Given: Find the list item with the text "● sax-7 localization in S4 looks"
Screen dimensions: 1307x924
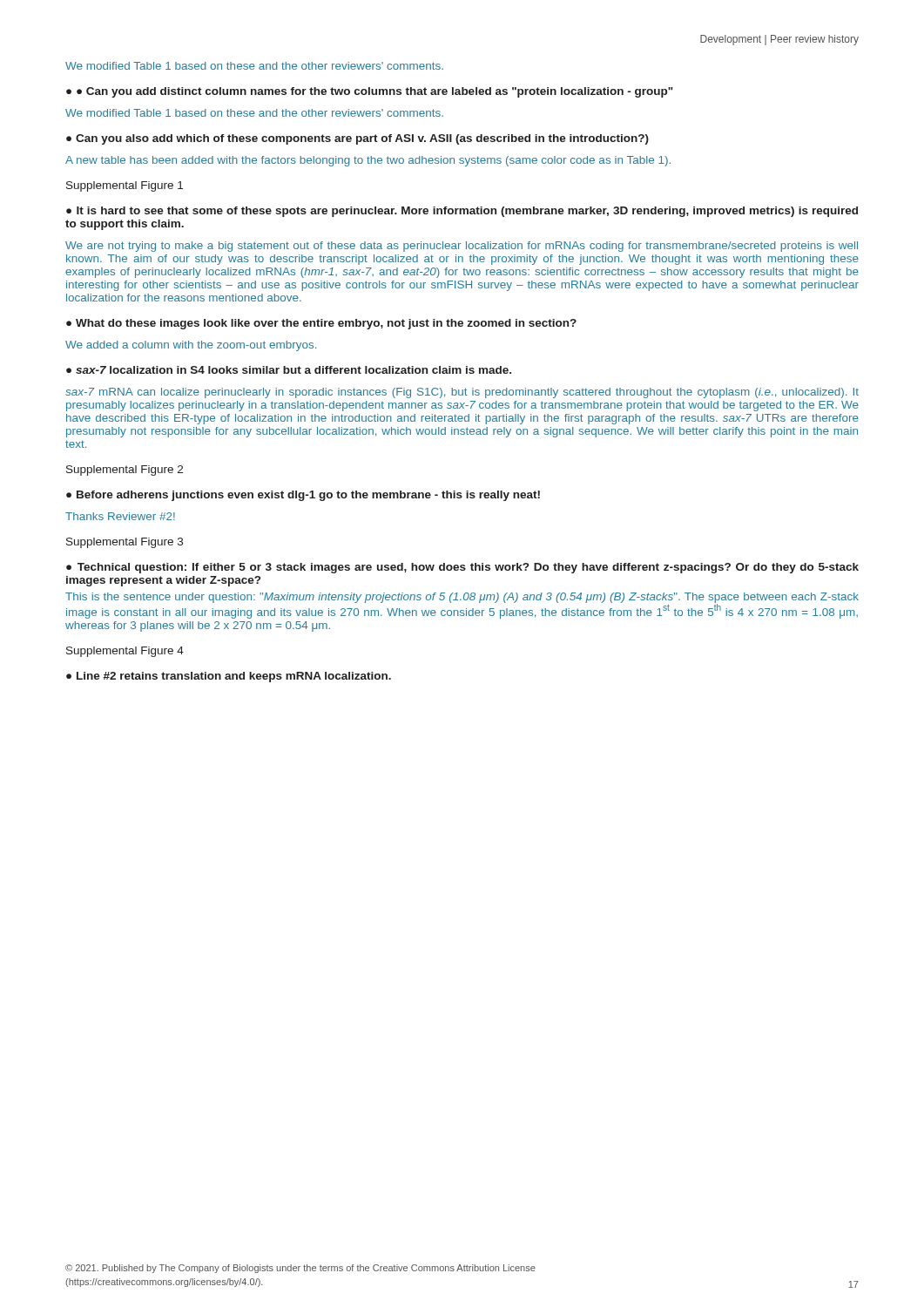Looking at the screenshot, I should pos(462,370).
